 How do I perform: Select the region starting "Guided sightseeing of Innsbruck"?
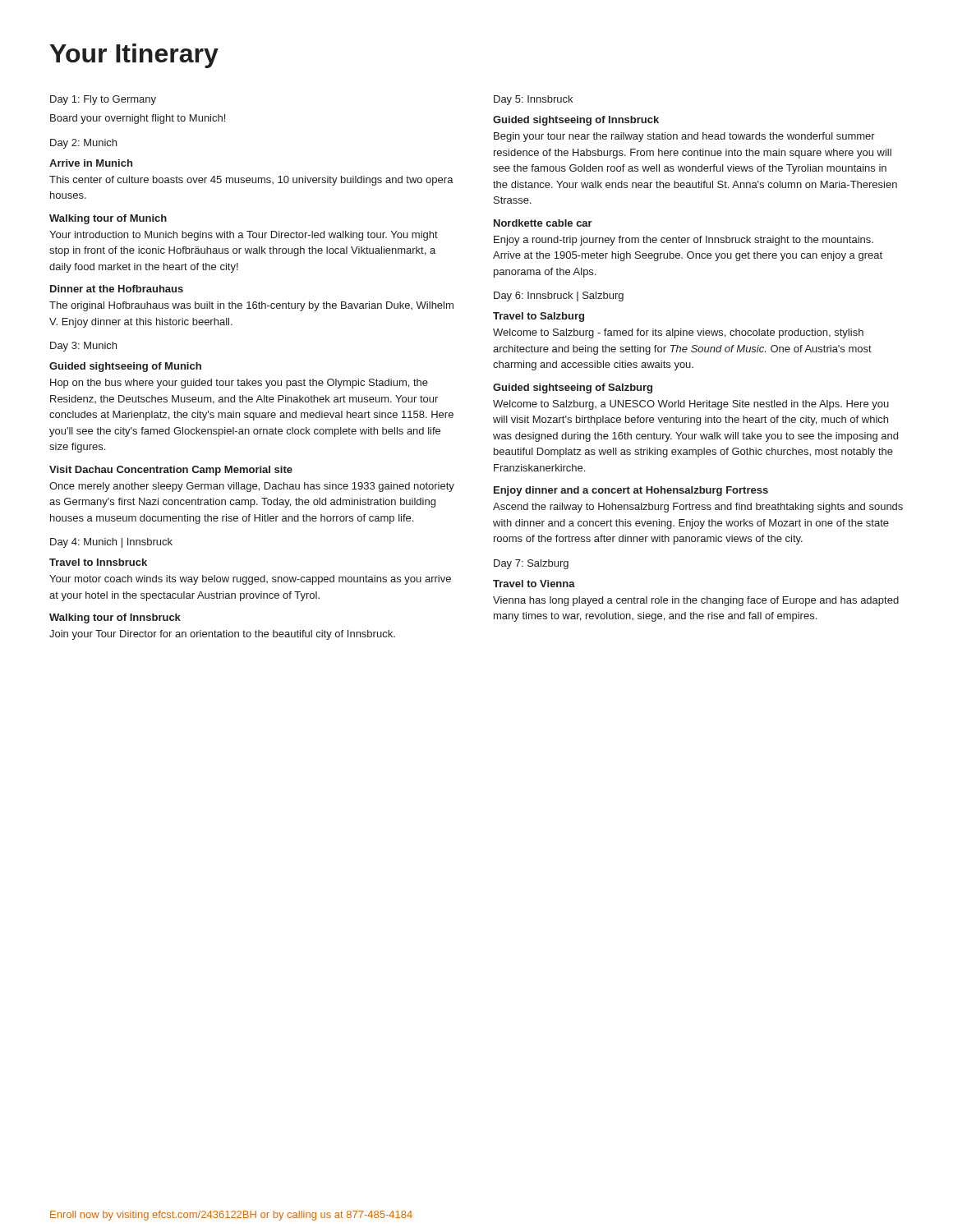[x=576, y=120]
